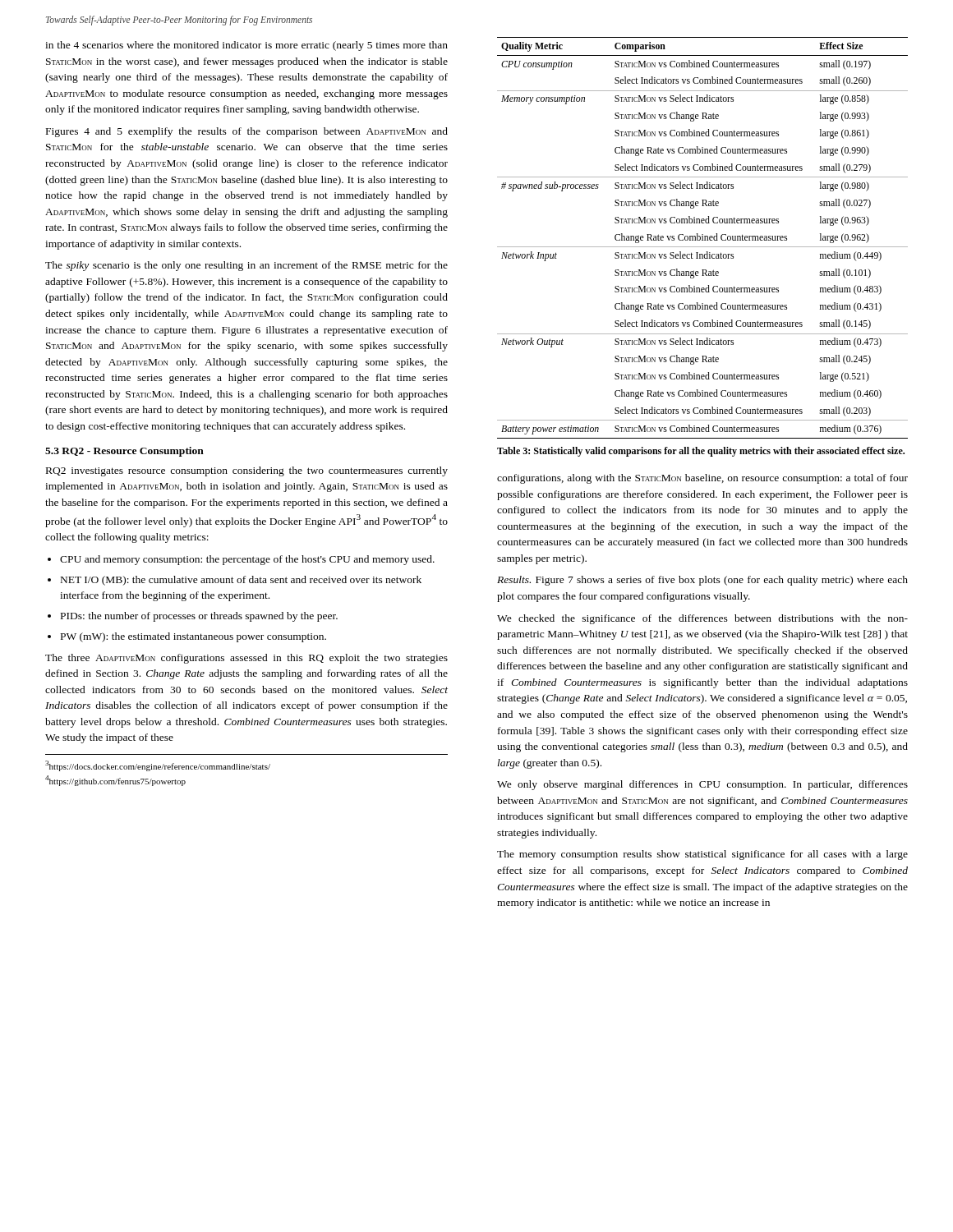
Task: Click the passage that begins "configurations, along with the StaticMon baseline, on resource"
Action: 702,518
